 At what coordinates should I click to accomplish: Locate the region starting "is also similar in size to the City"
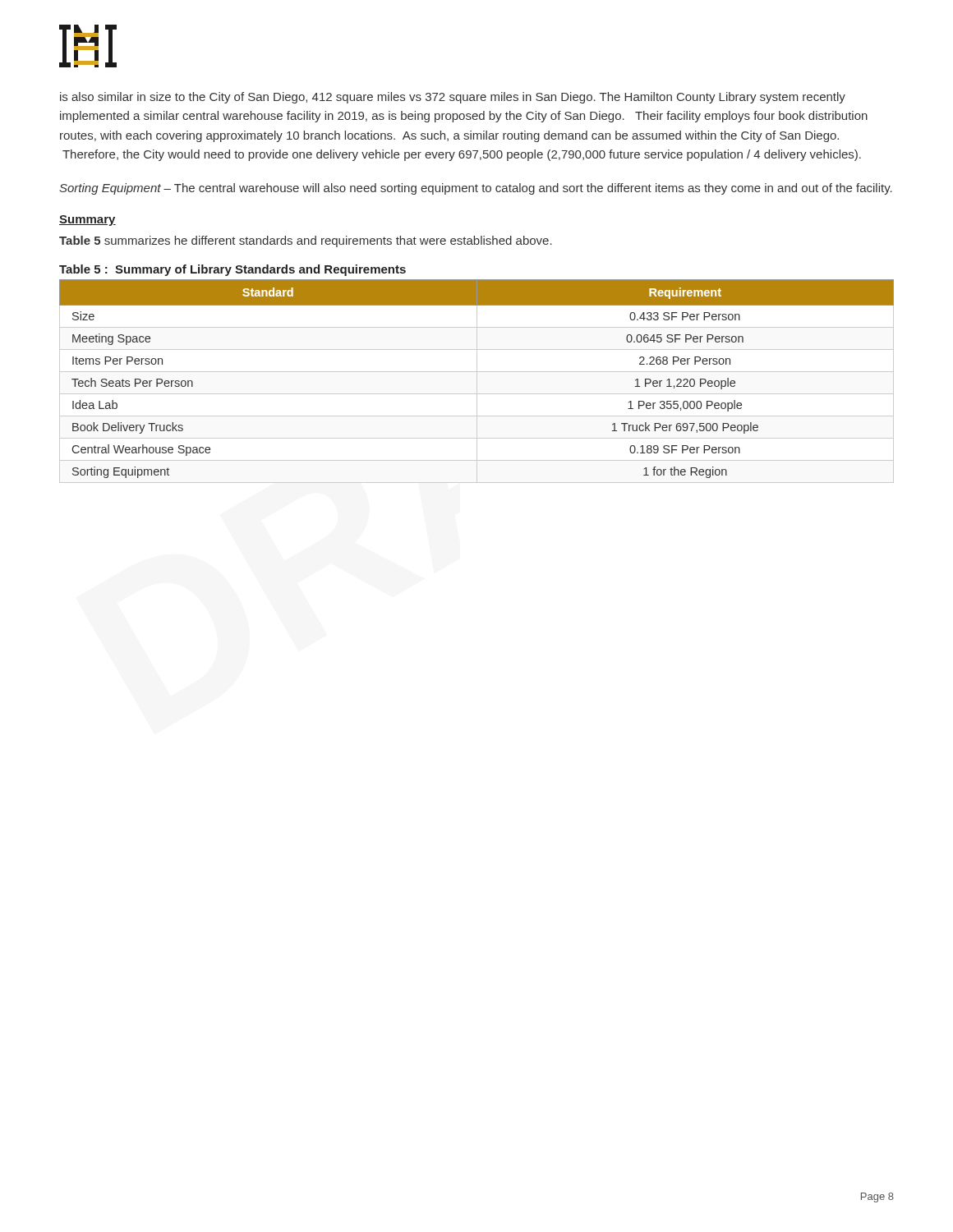tap(464, 125)
